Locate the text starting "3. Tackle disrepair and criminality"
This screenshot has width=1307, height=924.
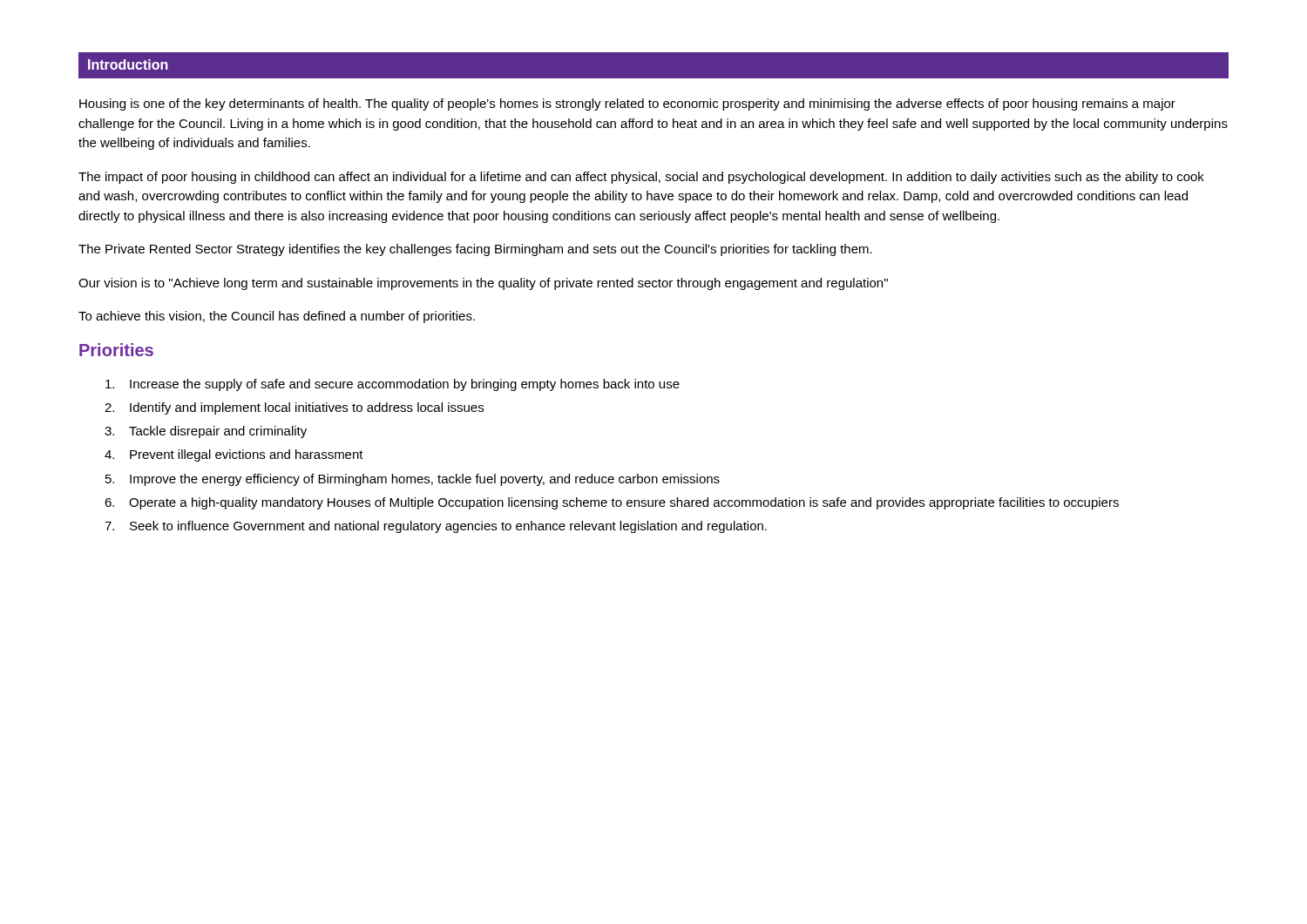pyautogui.click(x=206, y=432)
